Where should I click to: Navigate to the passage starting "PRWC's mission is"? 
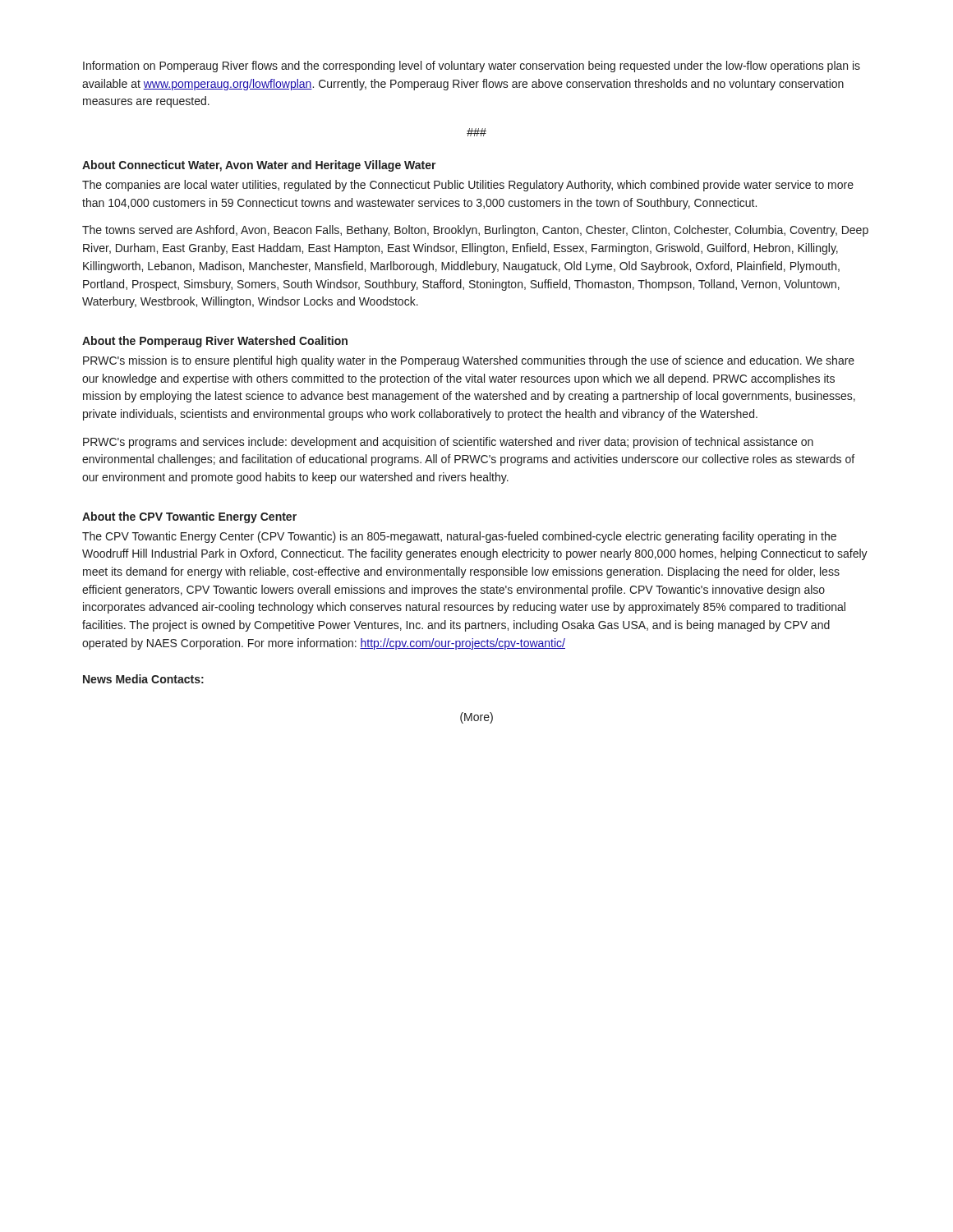pyautogui.click(x=469, y=387)
